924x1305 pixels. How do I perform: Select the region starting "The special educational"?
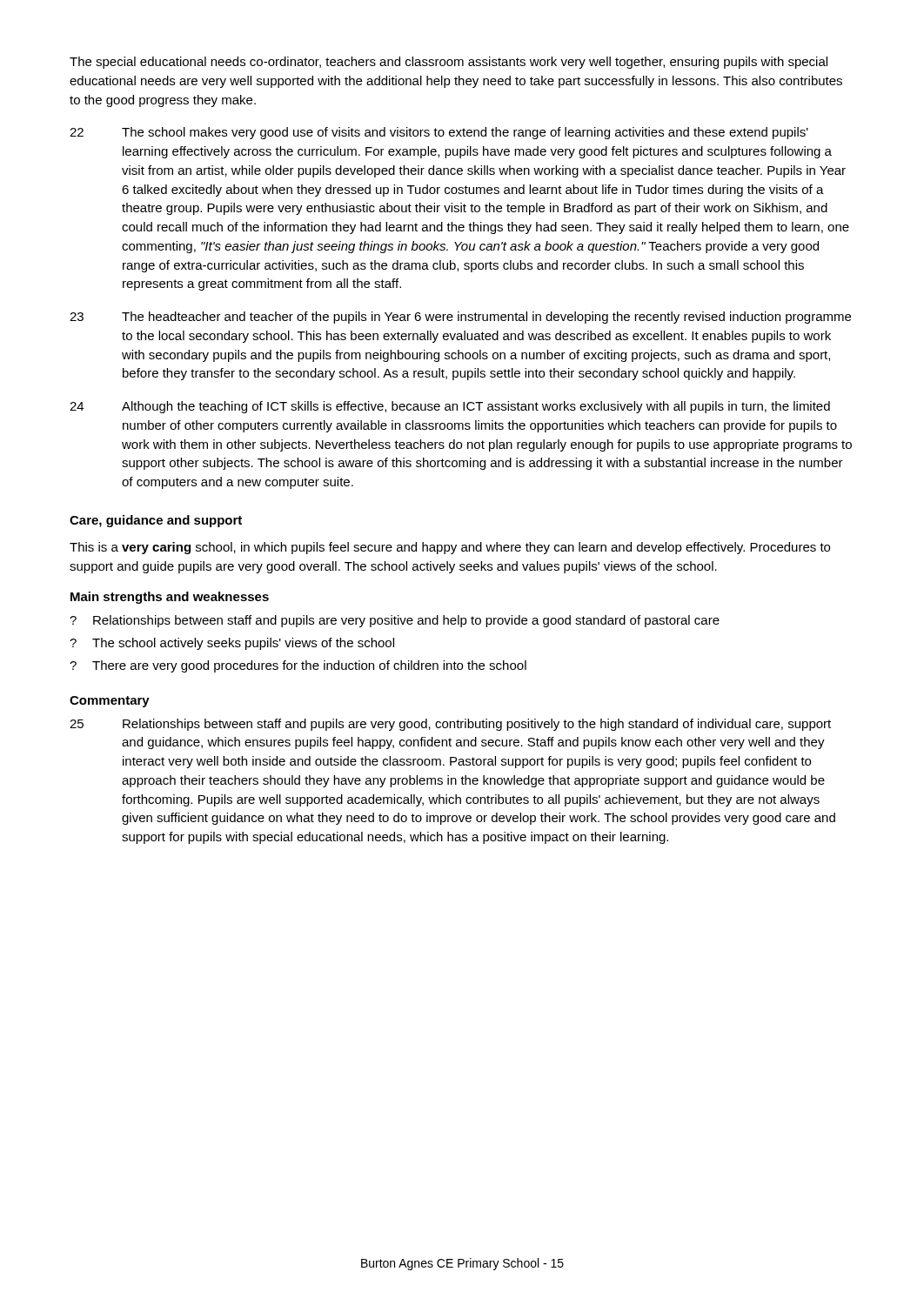click(456, 80)
